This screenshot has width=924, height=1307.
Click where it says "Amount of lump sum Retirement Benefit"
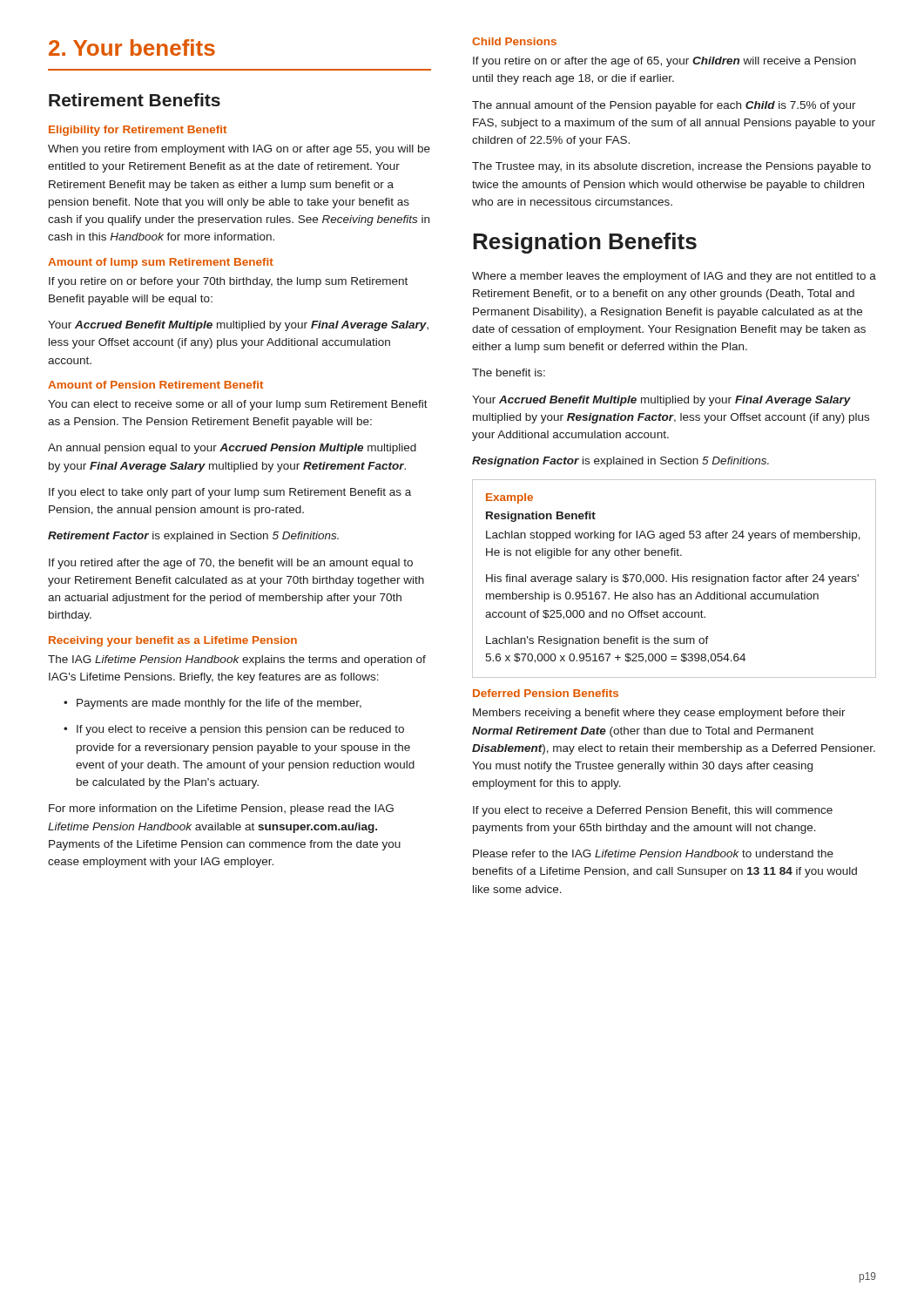tap(239, 262)
